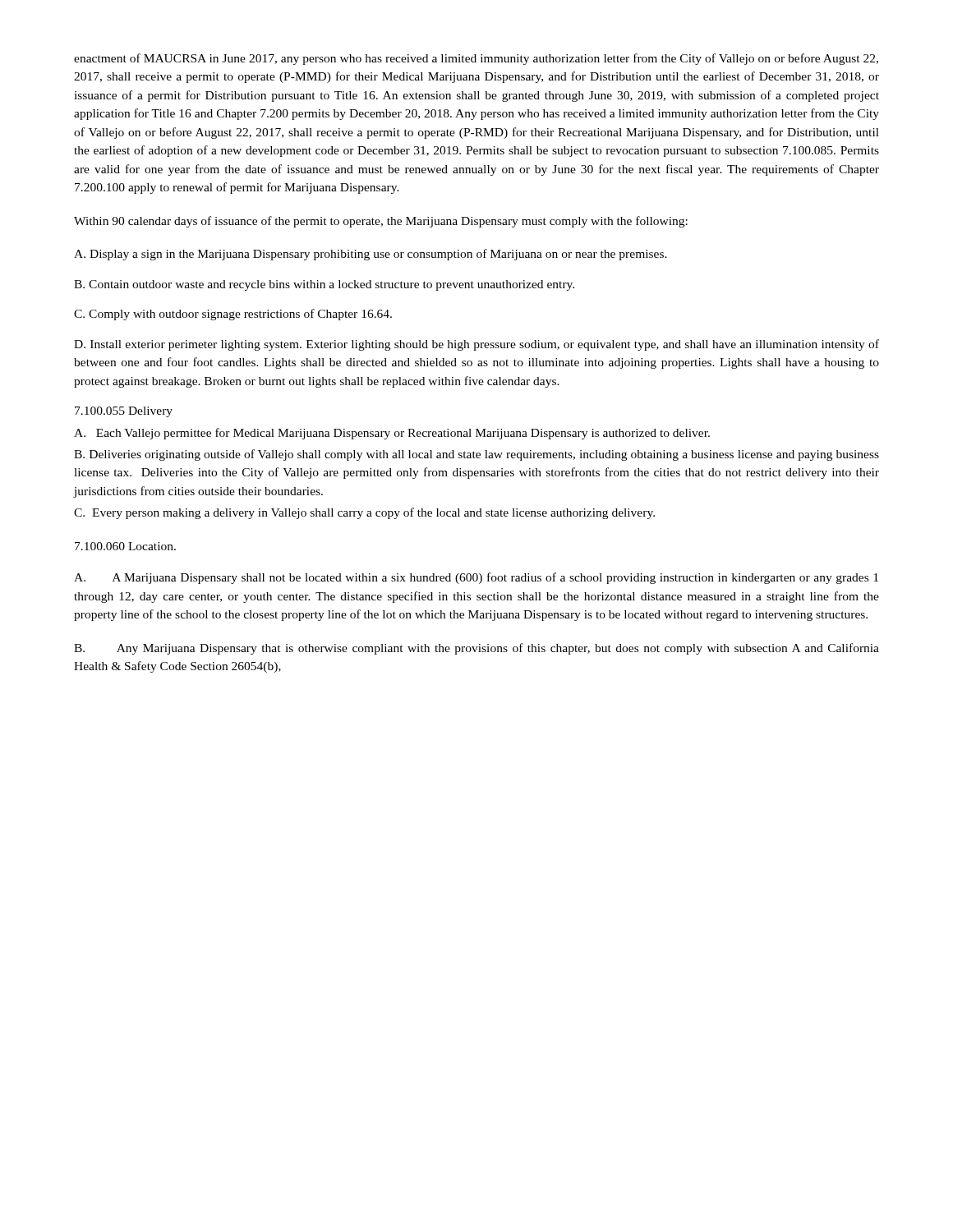Image resolution: width=953 pixels, height=1232 pixels.
Task: Select the block starting "A. A Marijuana Dispensary shall not"
Action: point(476,596)
